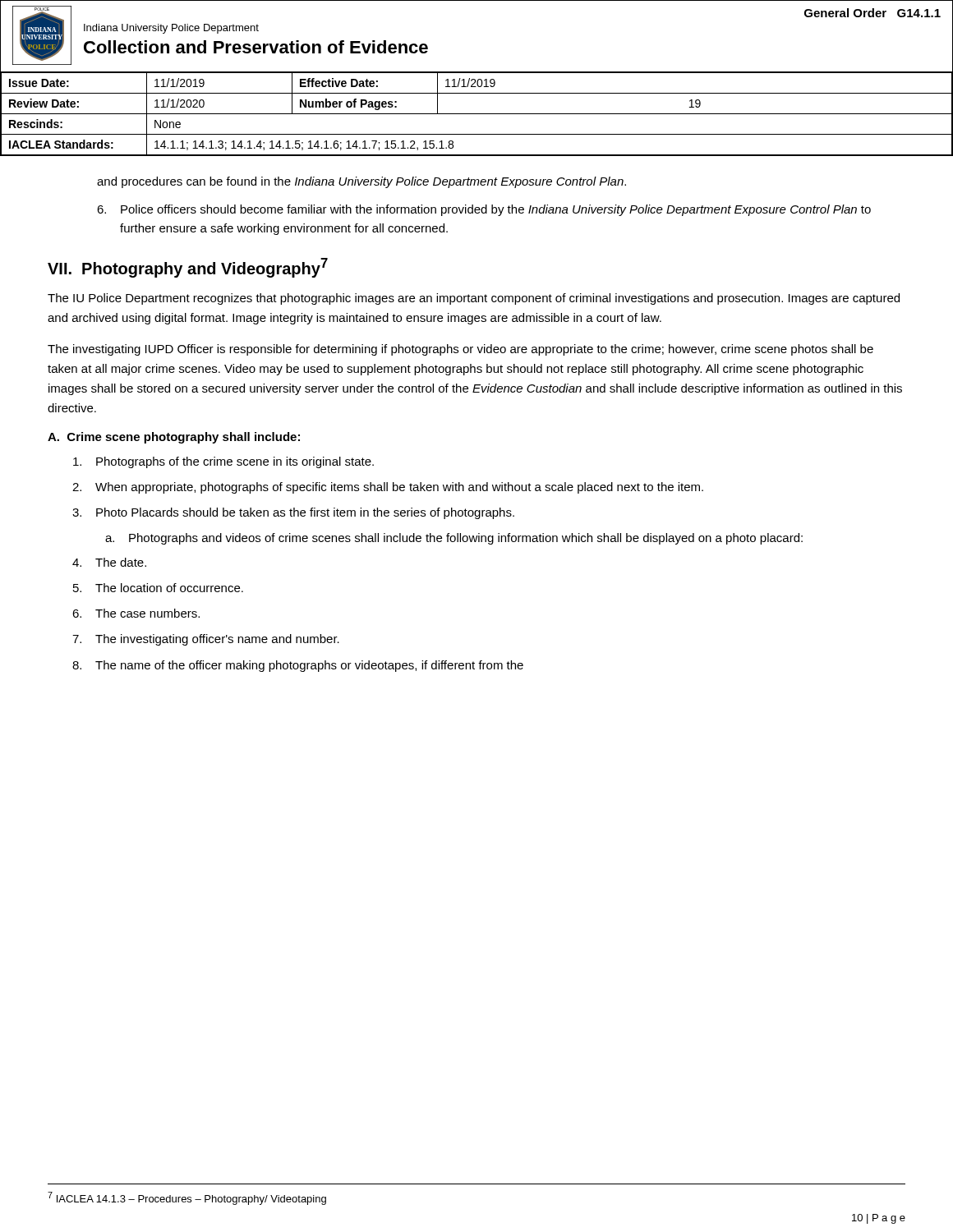
Task: Locate the section header containing "VII. Photography and Videography7"
Action: 188,266
